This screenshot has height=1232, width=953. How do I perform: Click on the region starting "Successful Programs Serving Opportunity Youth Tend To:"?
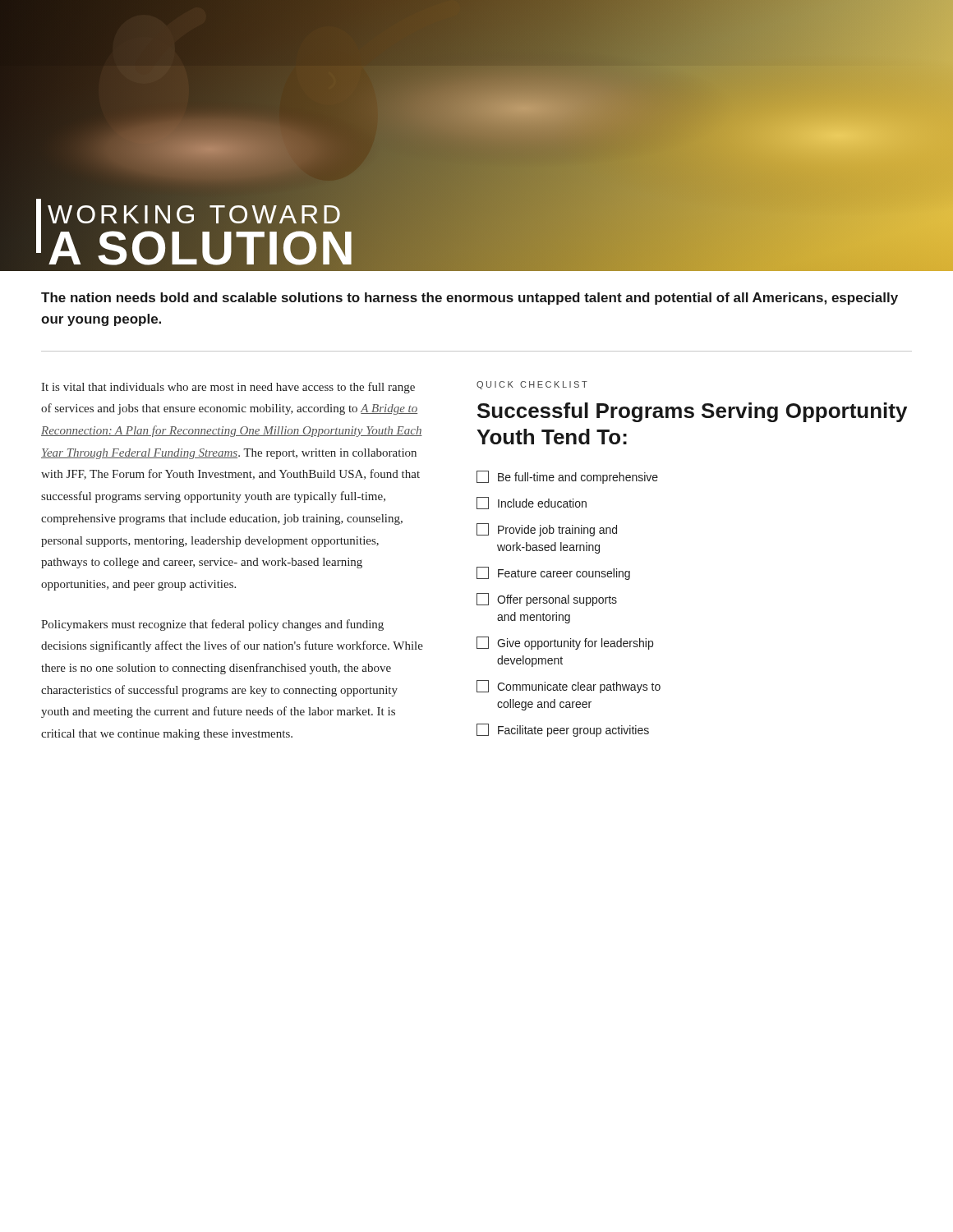point(692,424)
